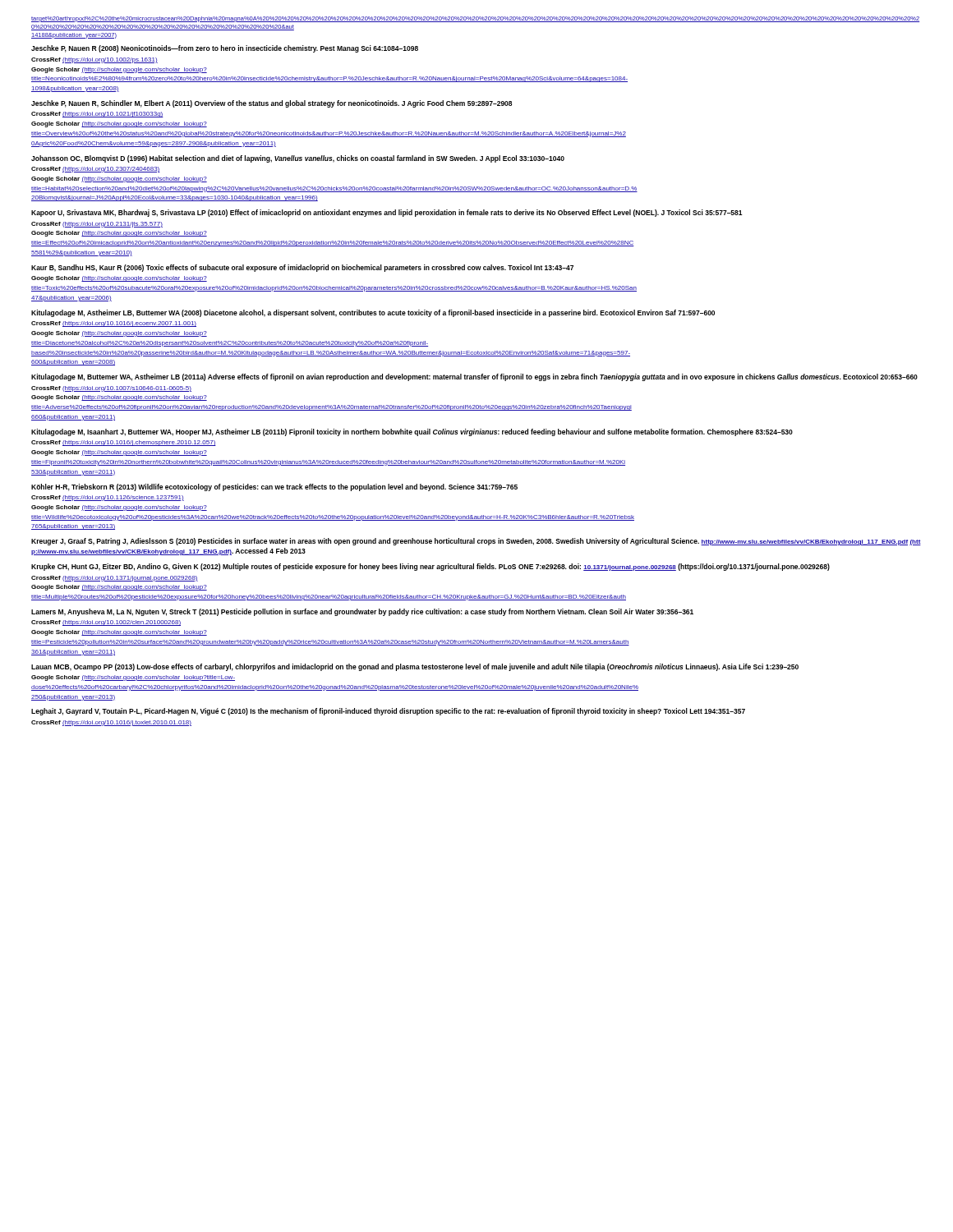
Task: Where is the passage that starts "Jeschke P, Nauen R, Schindler"?
Action: pyautogui.click(x=476, y=123)
